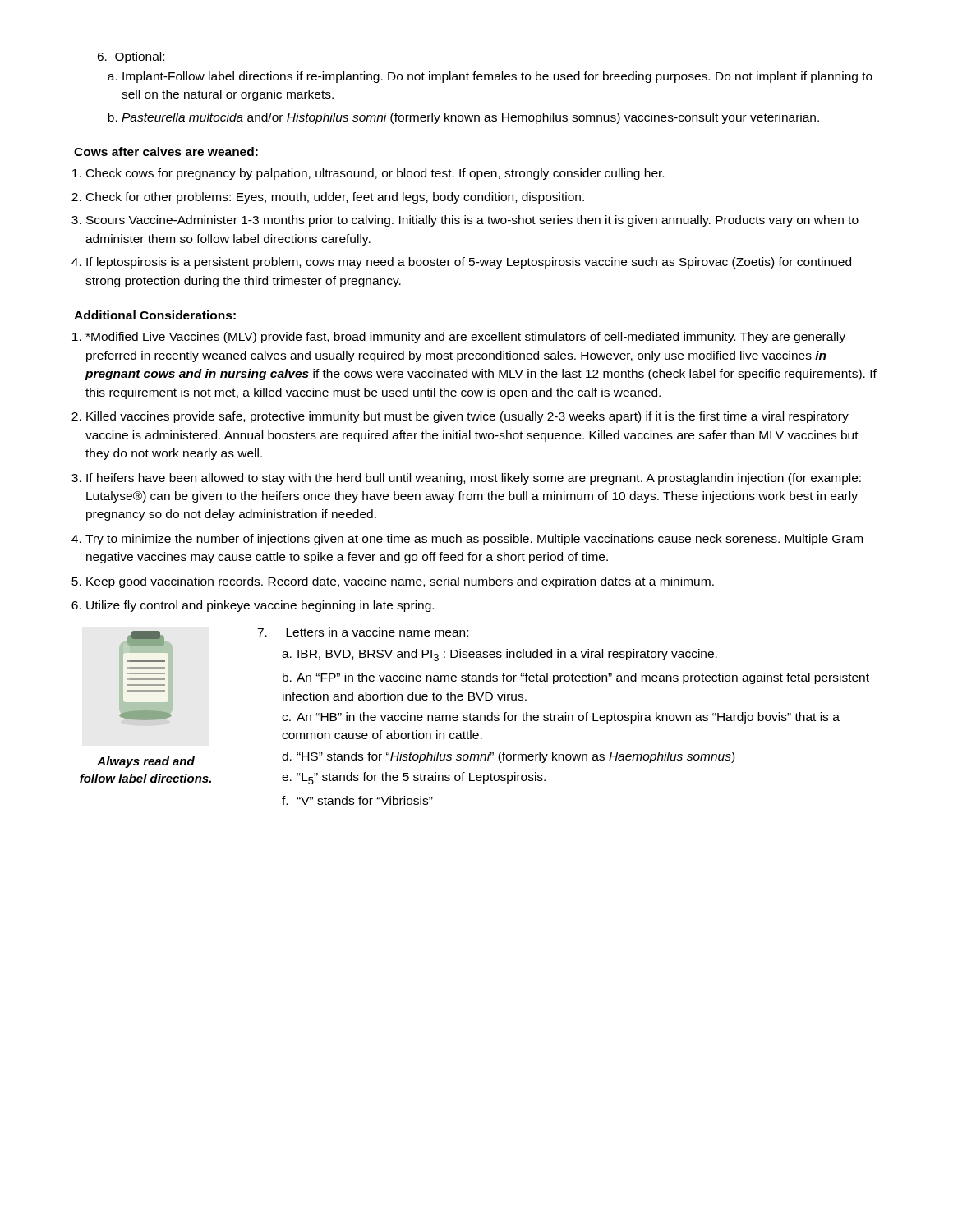Image resolution: width=953 pixels, height=1232 pixels.
Task: Point to the block beginning "6. Optional: Implant-Follow label directions"
Action: point(488,88)
